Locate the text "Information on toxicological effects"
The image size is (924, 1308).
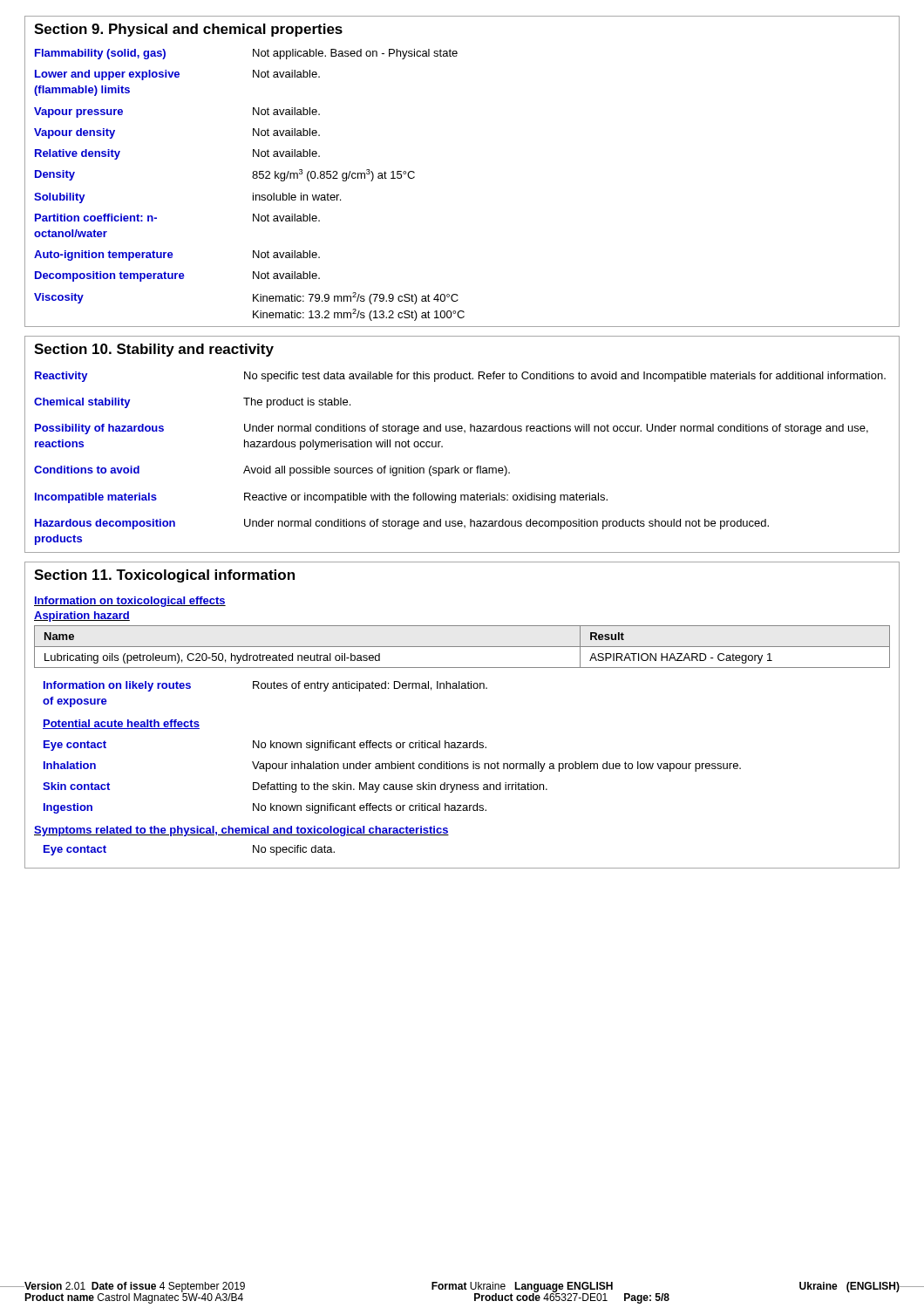click(130, 601)
